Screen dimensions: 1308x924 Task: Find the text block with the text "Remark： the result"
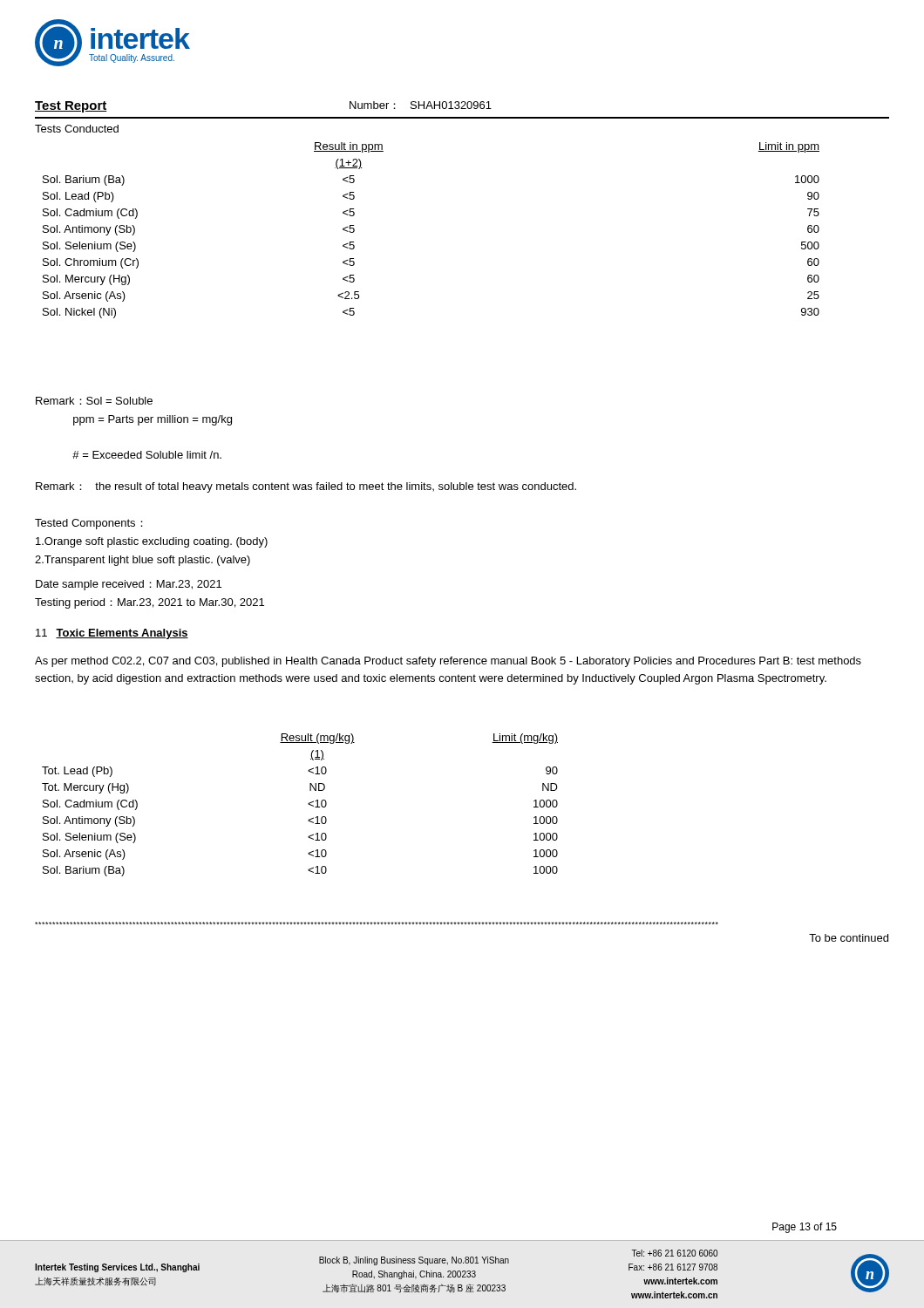(x=306, y=486)
